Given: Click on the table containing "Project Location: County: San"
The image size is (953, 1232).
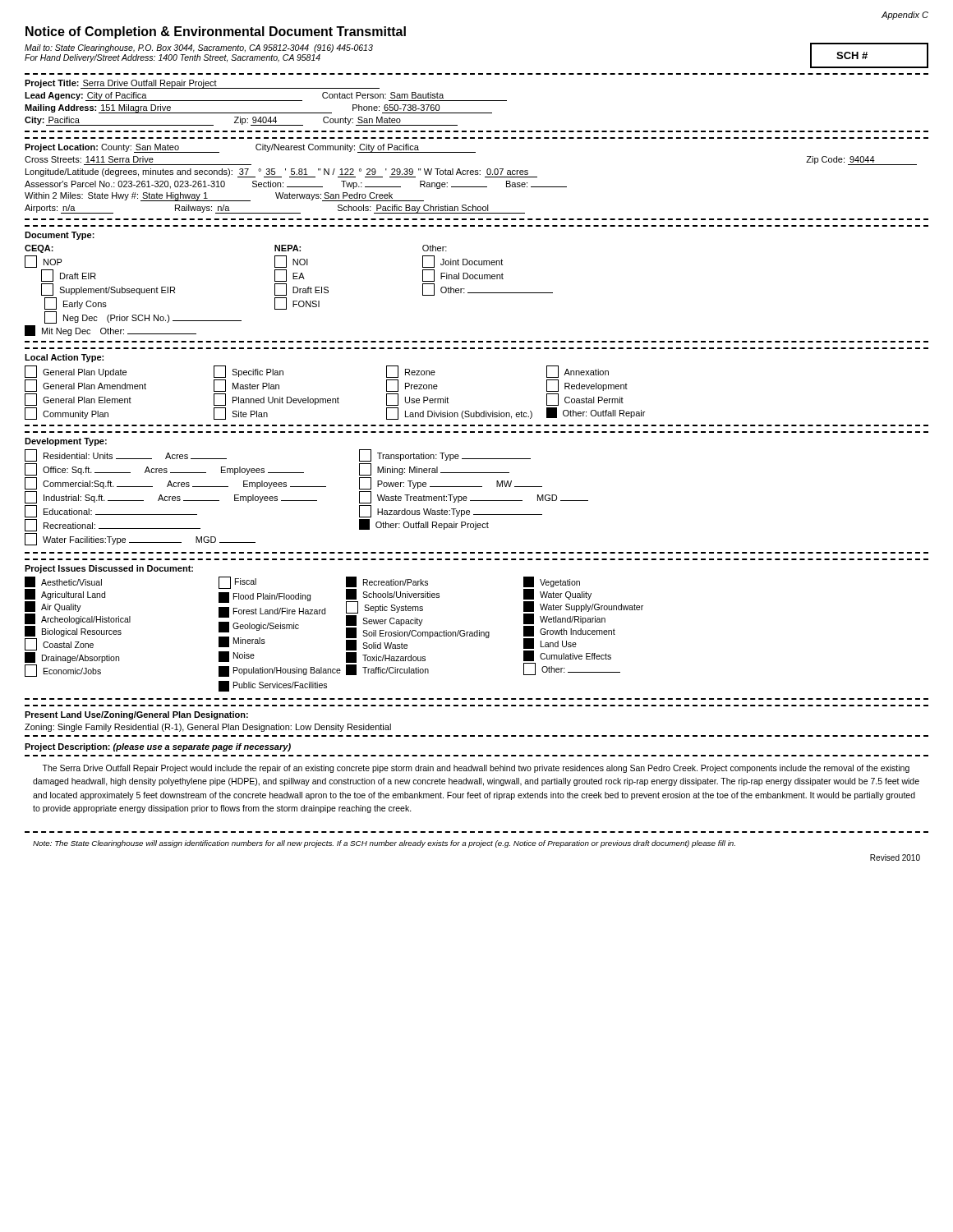Looking at the screenshot, I should click(x=476, y=178).
